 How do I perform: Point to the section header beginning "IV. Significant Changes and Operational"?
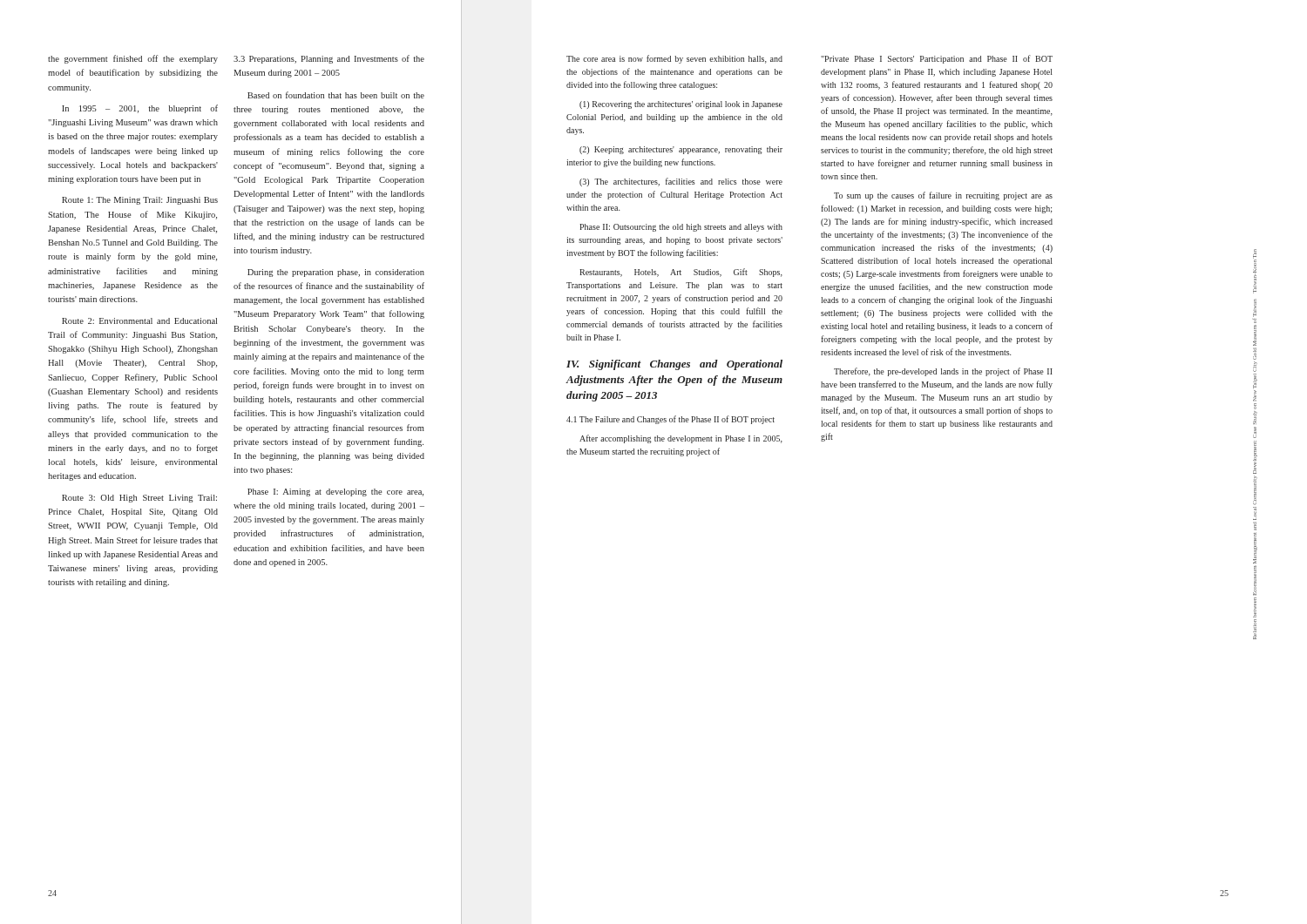pos(674,380)
